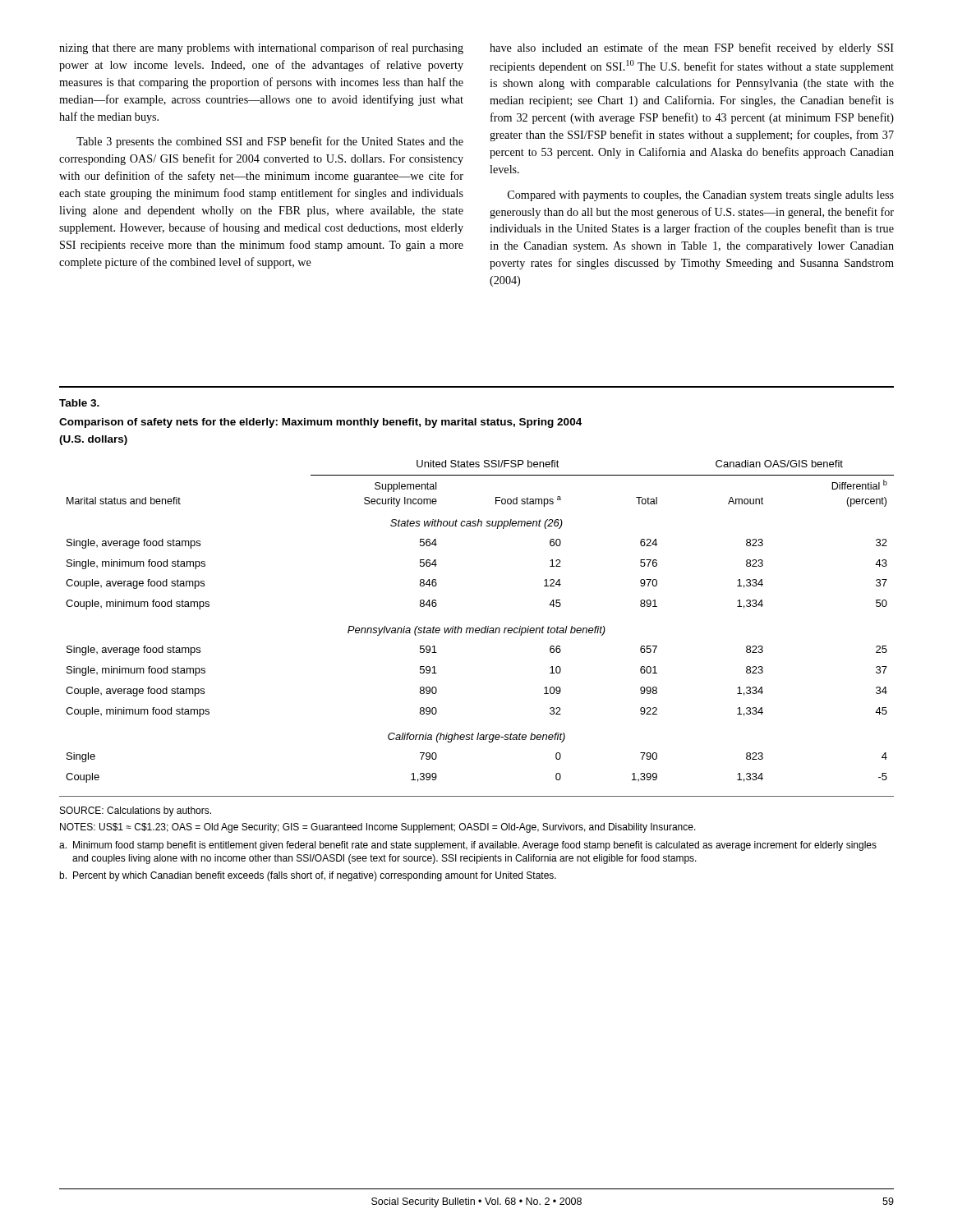Select the table that reads "Pennsylvania (state with median recipient"
Screen dimensions: 1232x953
tap(476, 621)
